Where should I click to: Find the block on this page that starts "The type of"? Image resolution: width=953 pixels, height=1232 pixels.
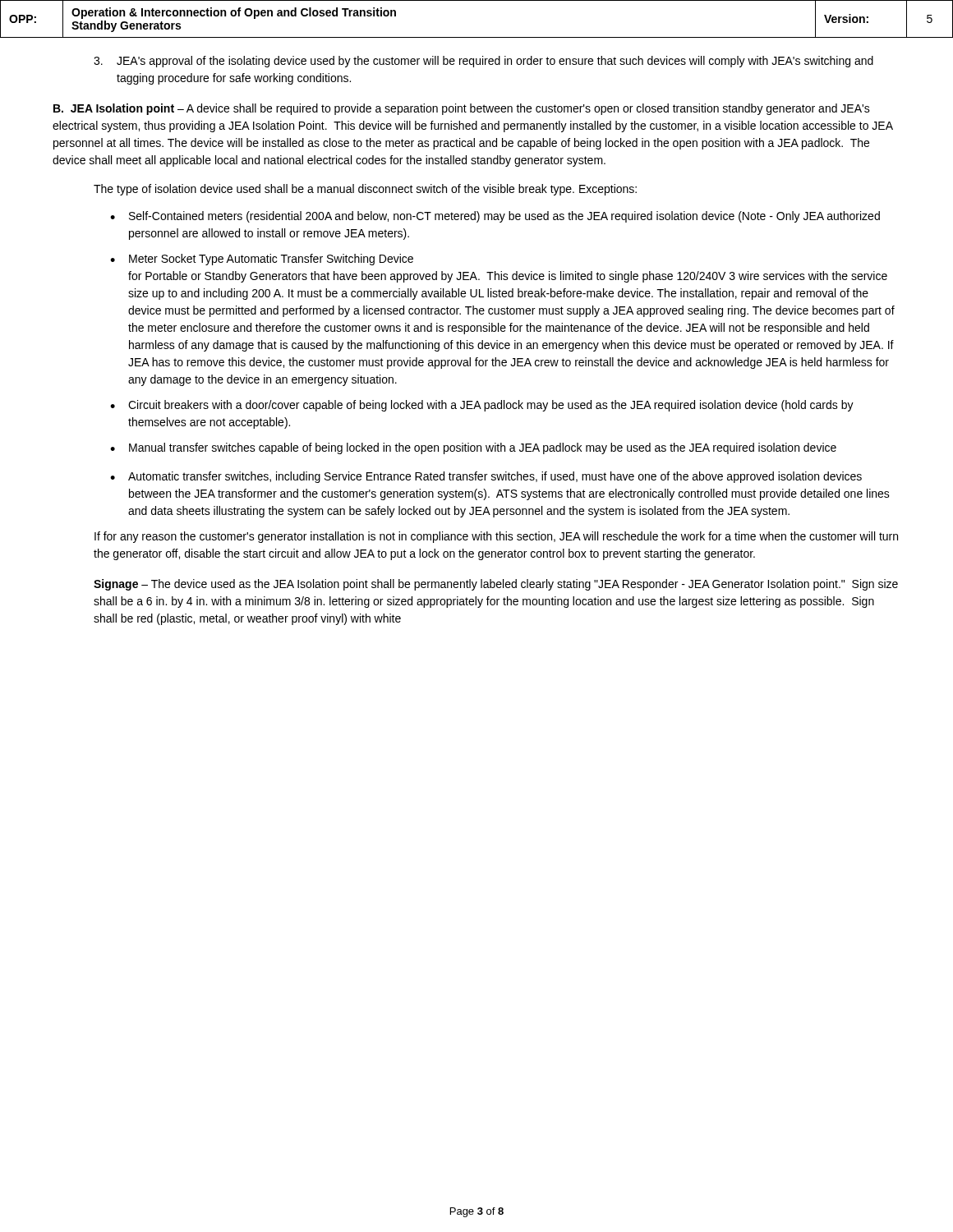(366, 189)
